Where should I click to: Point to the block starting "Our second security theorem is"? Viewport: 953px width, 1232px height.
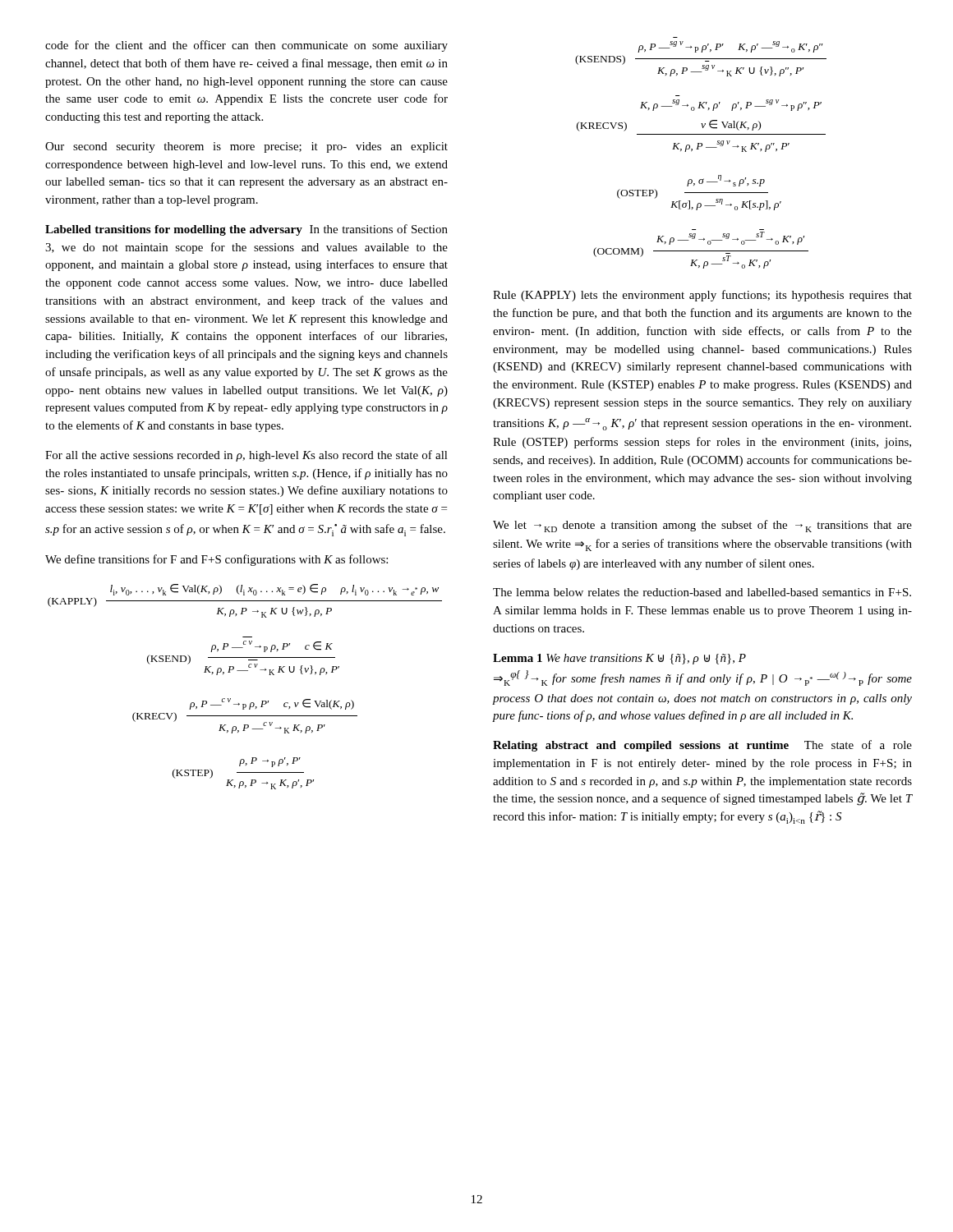click(246, 173)
